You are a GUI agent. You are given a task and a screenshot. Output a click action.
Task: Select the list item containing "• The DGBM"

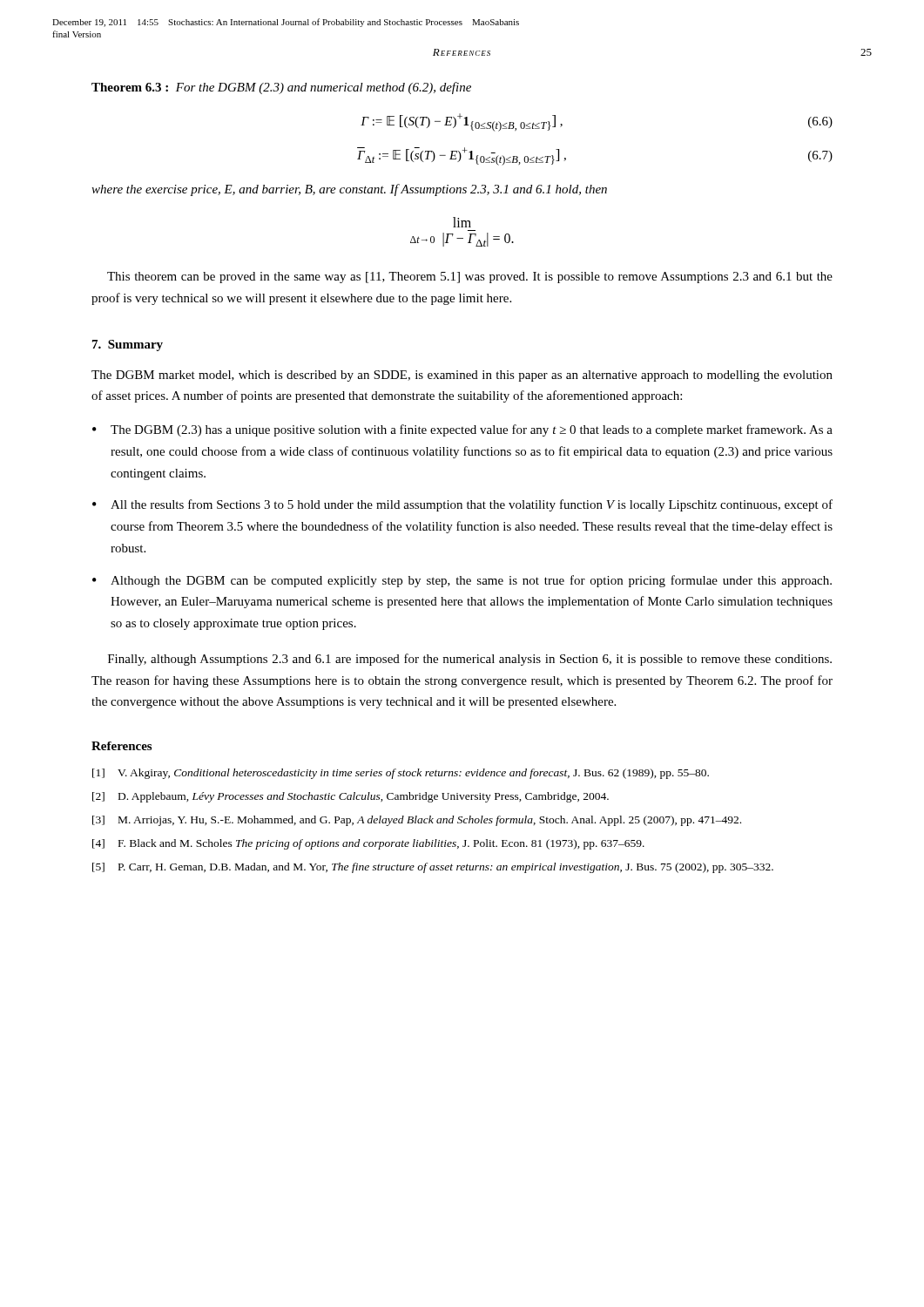(462, 452)
